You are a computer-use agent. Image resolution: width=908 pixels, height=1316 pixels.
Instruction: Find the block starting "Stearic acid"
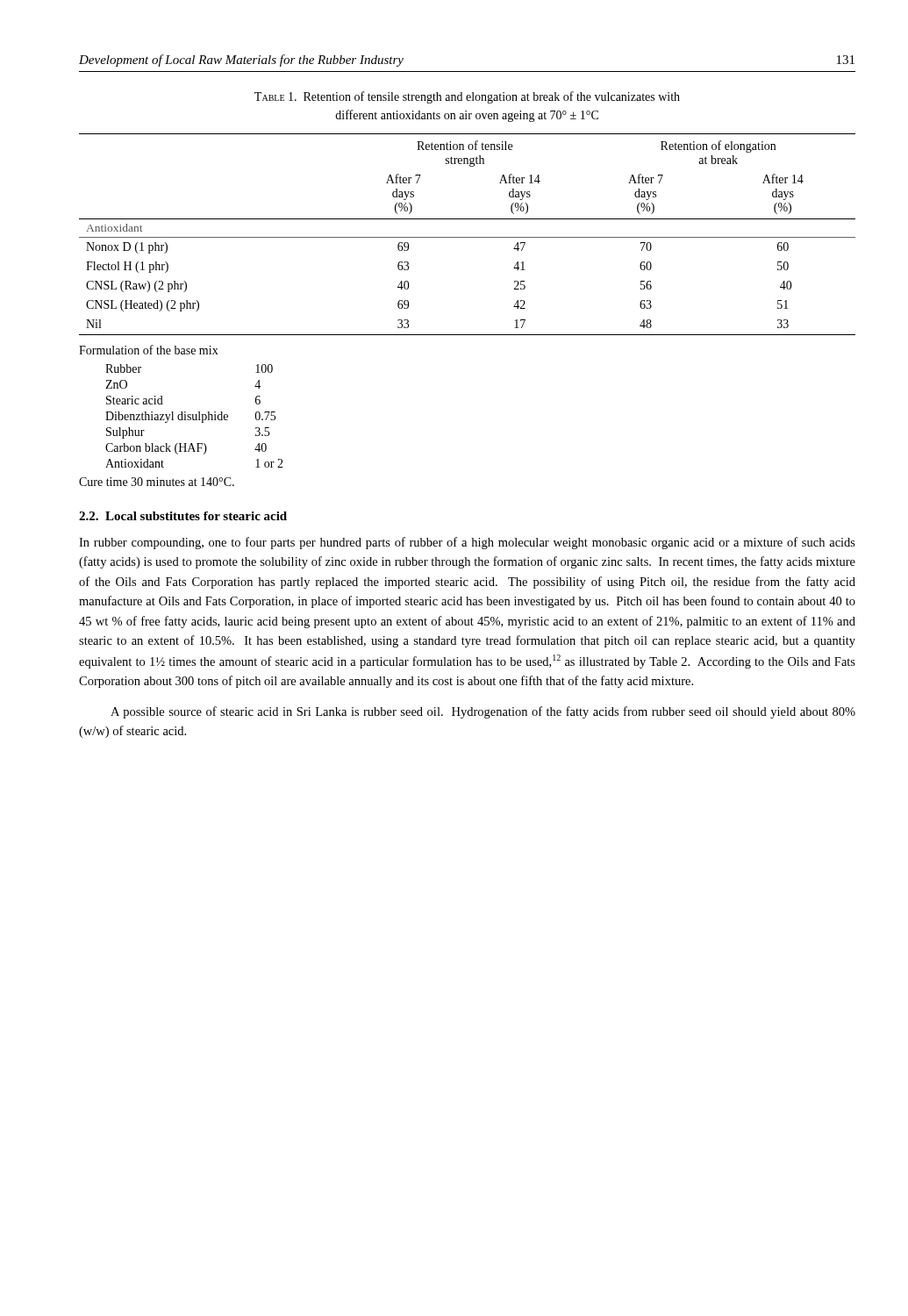pos(134,400)
